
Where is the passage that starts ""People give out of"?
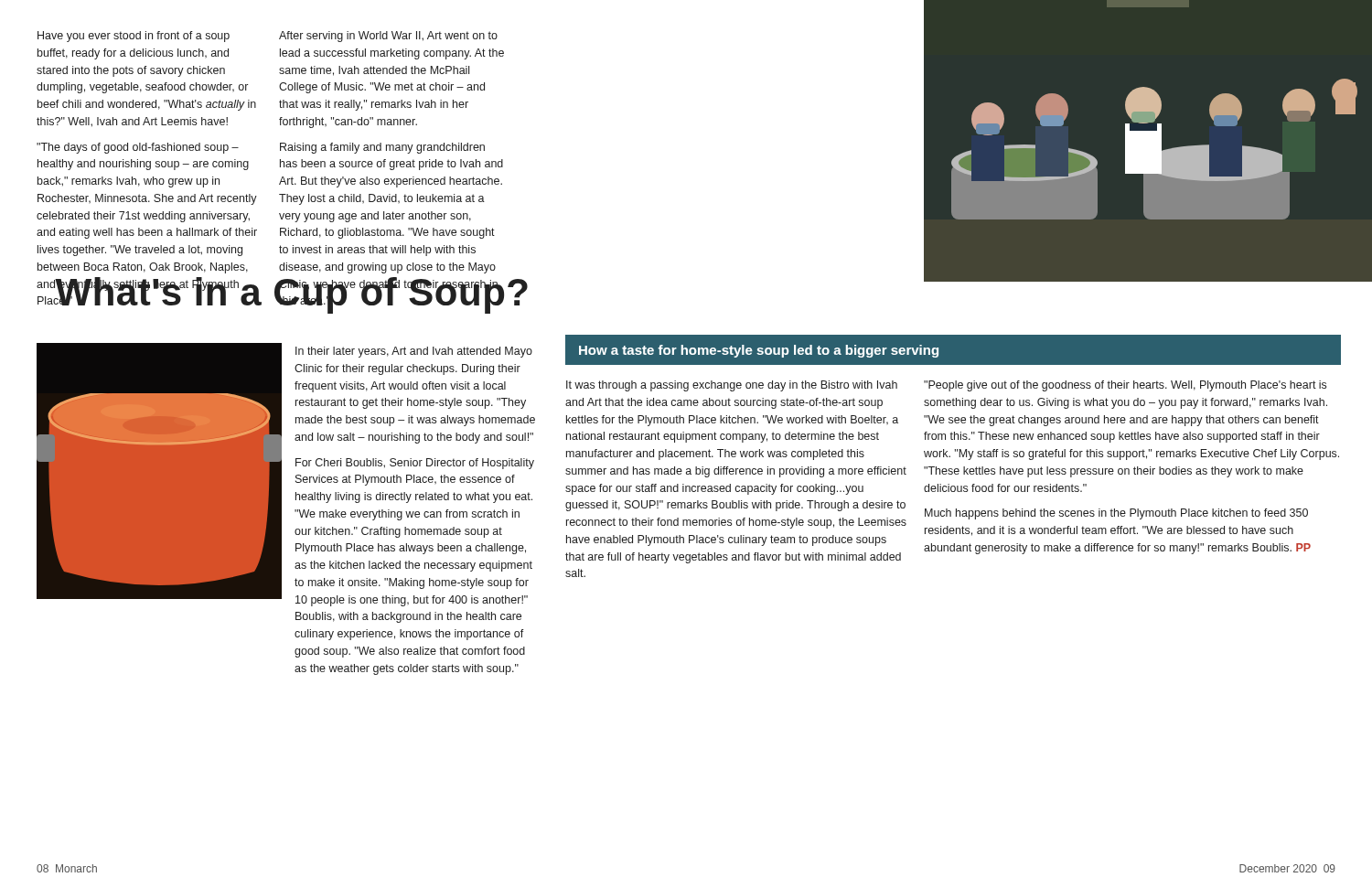[x=1132, y=467]
